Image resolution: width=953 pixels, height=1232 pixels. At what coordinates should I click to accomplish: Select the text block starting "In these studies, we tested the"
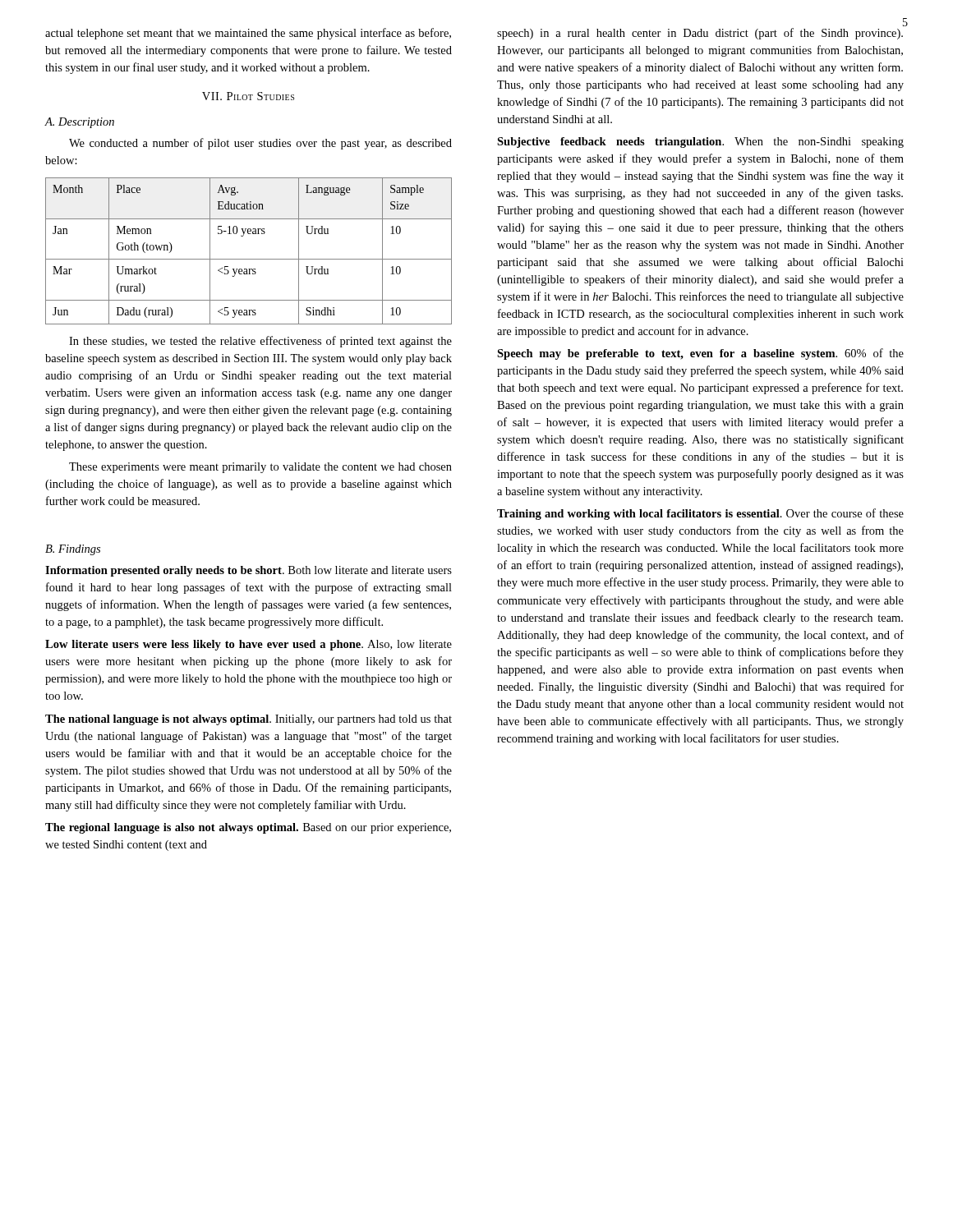(x=248, y=393)
